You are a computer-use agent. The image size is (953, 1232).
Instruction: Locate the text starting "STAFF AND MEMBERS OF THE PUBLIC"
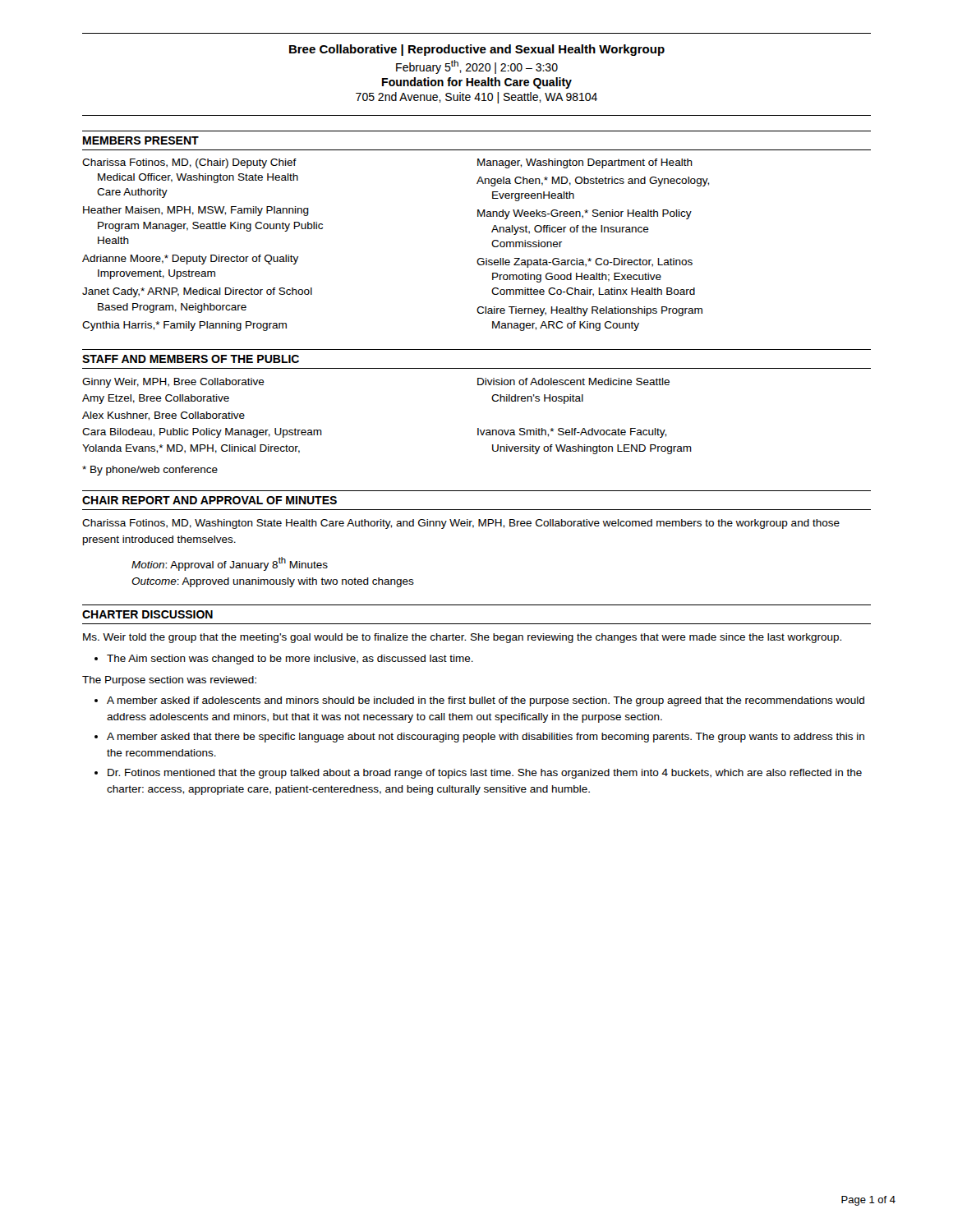click(191, 359)
